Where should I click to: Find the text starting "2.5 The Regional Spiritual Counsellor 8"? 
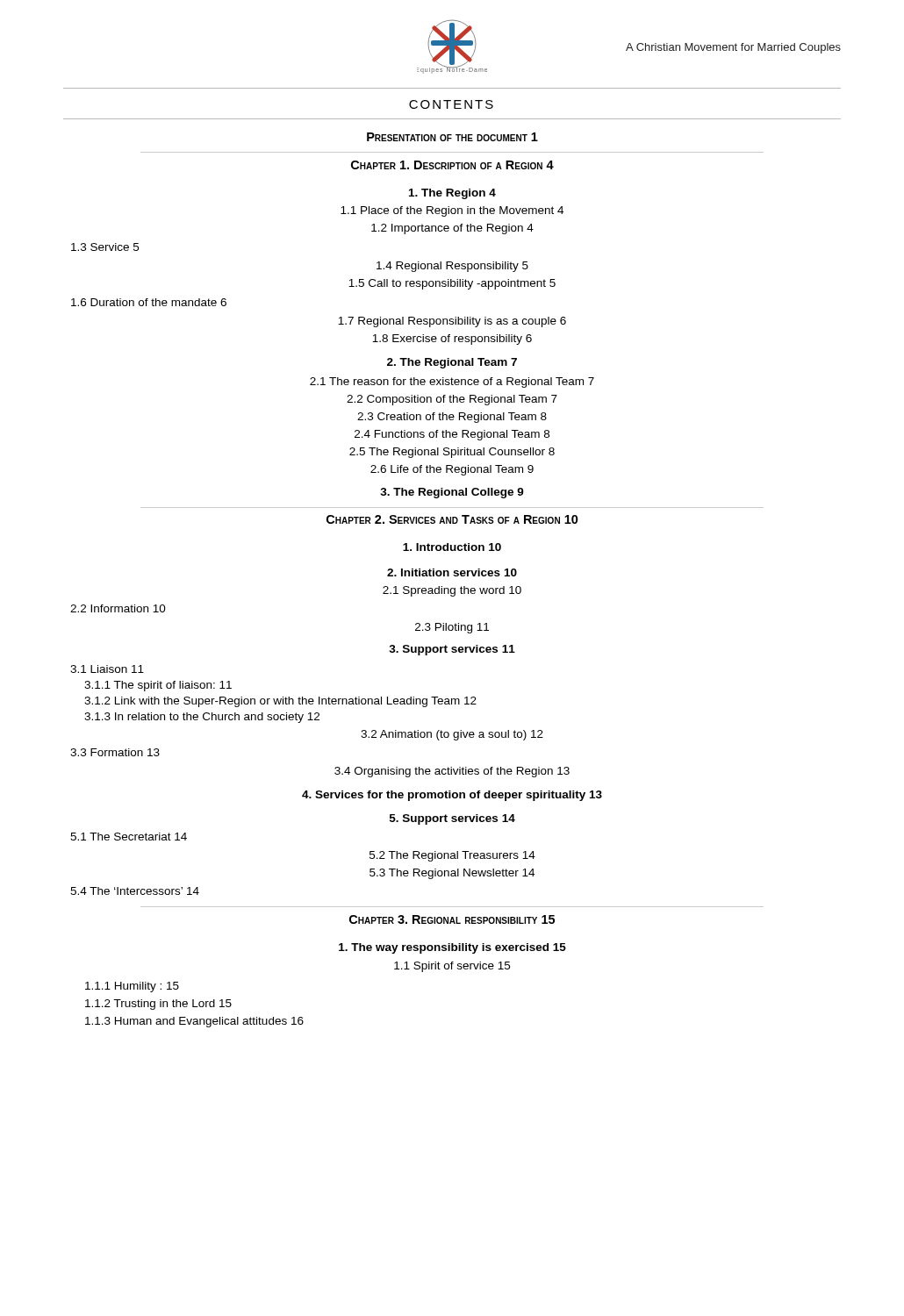452,451
